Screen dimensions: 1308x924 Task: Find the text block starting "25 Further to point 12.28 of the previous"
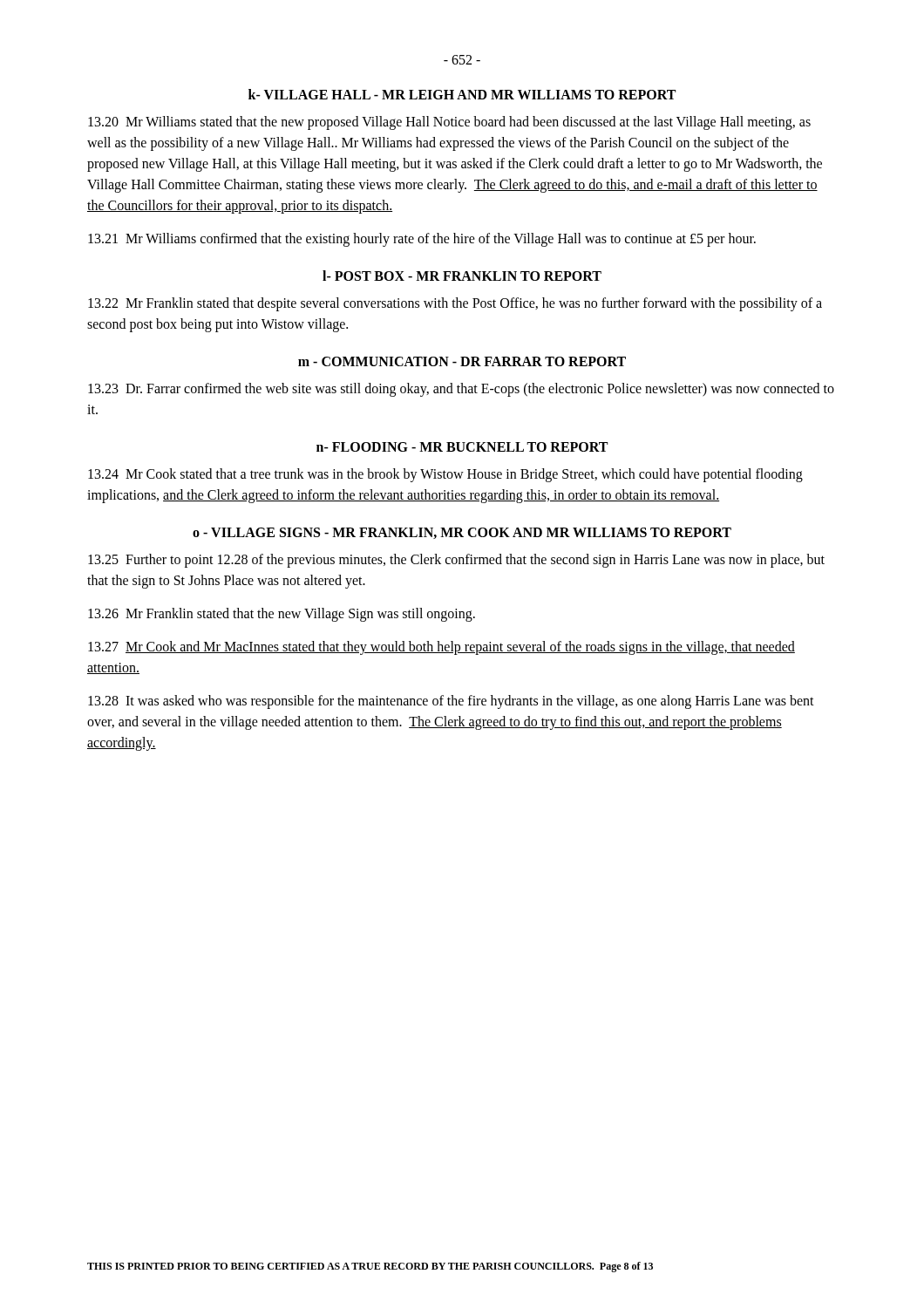pos(456,570)
